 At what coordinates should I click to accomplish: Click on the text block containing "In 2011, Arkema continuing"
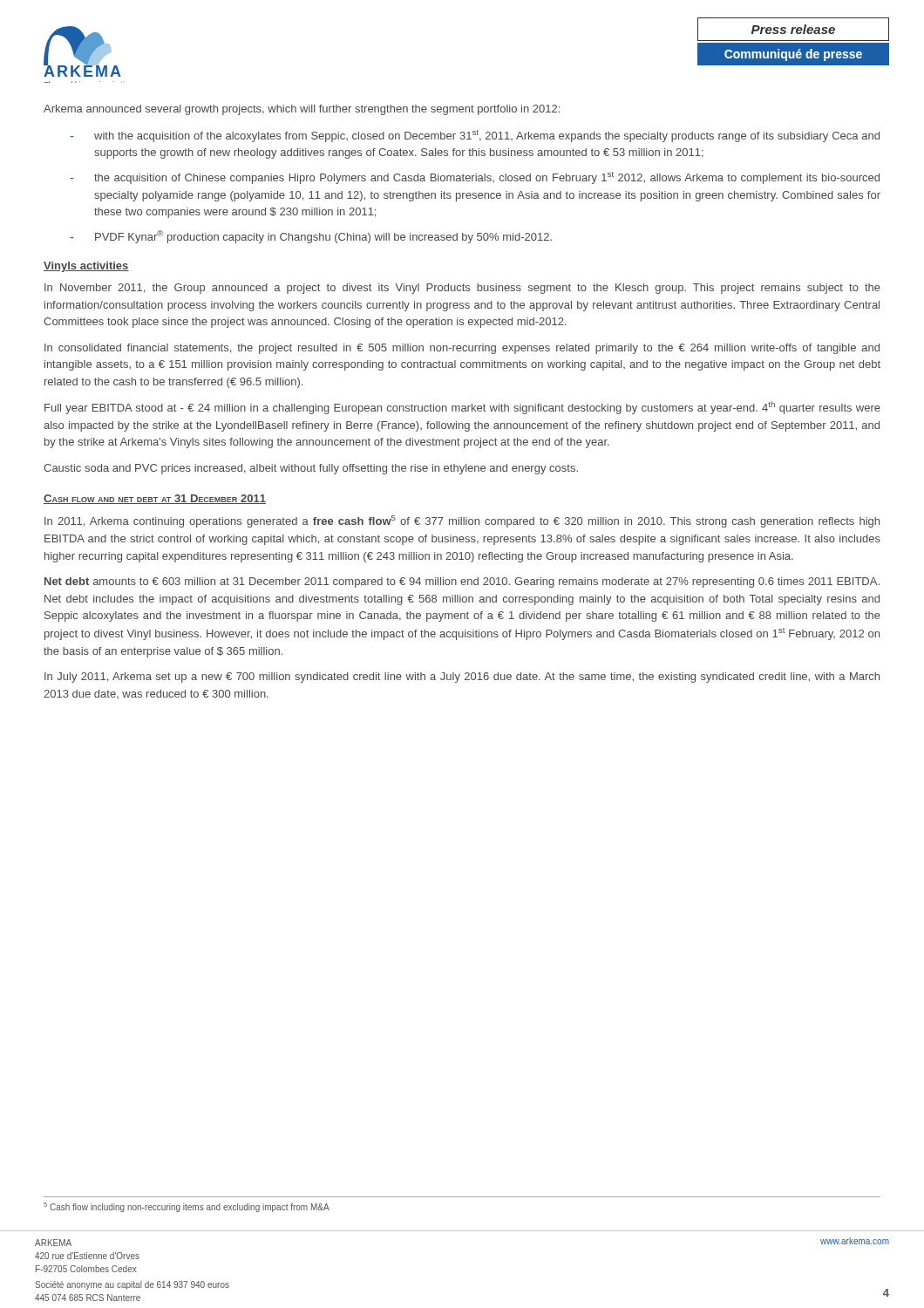click(x=462, y=538)
